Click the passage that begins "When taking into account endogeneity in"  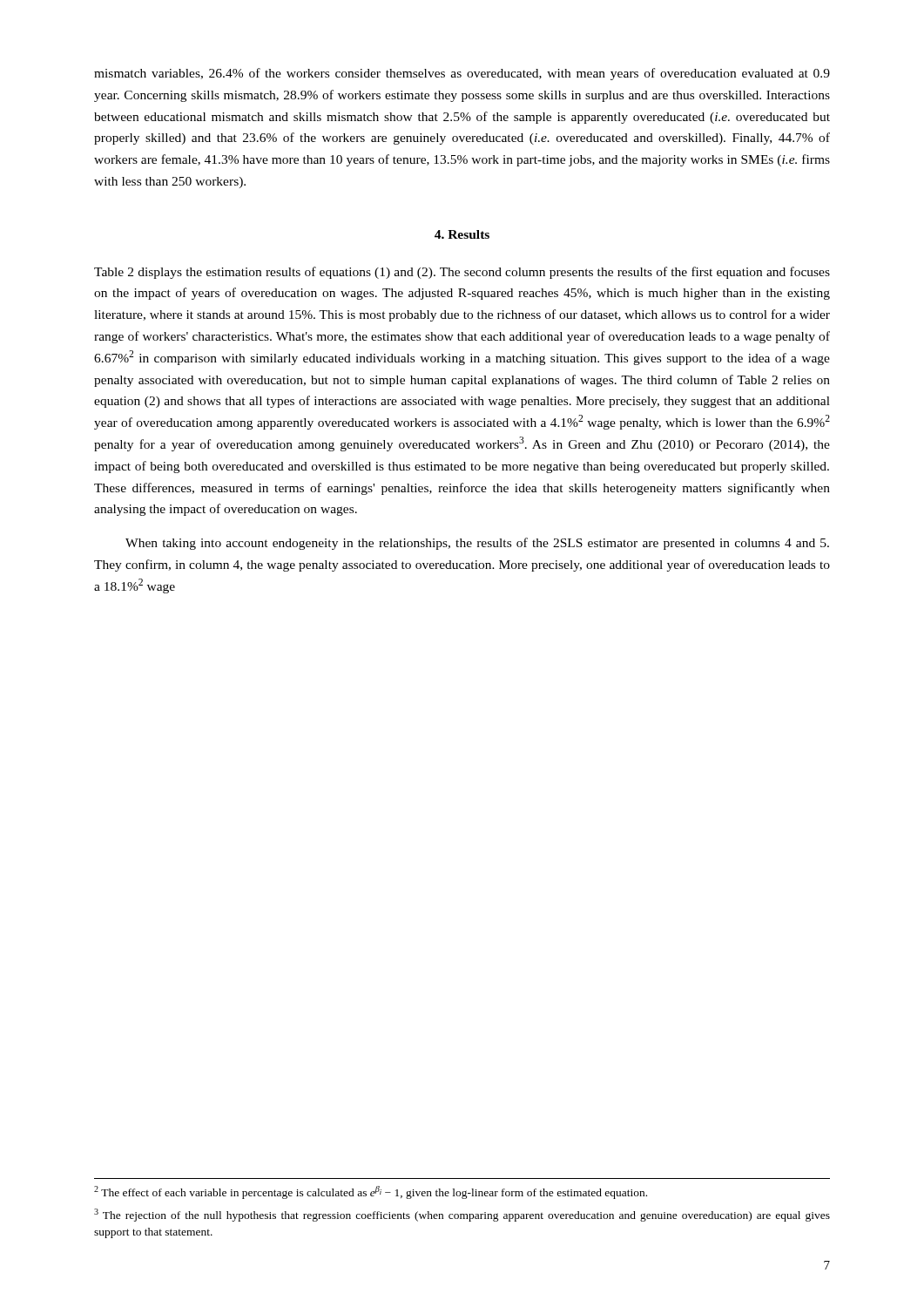[x=462, y=565]
